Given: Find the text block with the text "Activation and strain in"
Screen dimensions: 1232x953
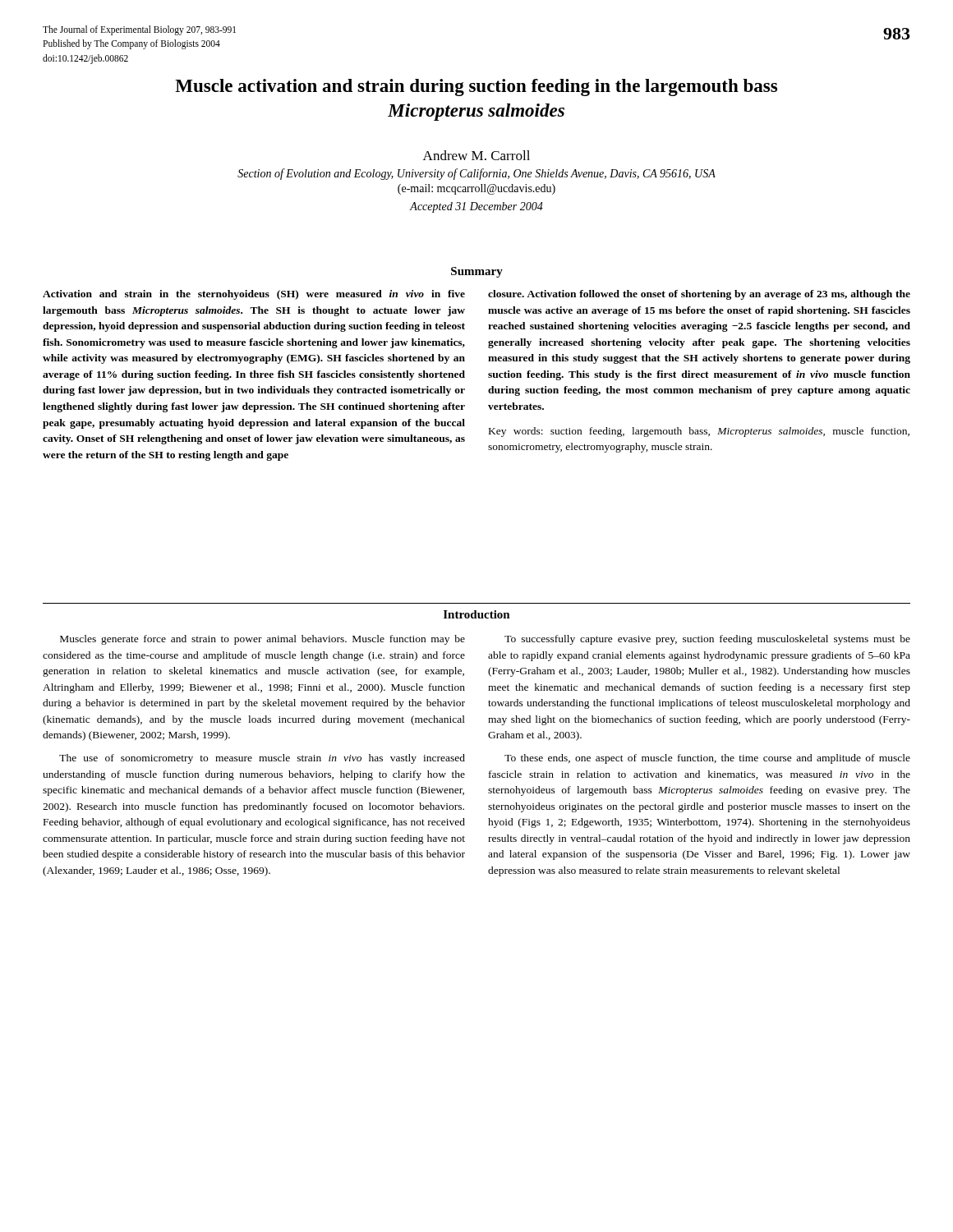Looking at the screenshot, I should pos(476,377).
